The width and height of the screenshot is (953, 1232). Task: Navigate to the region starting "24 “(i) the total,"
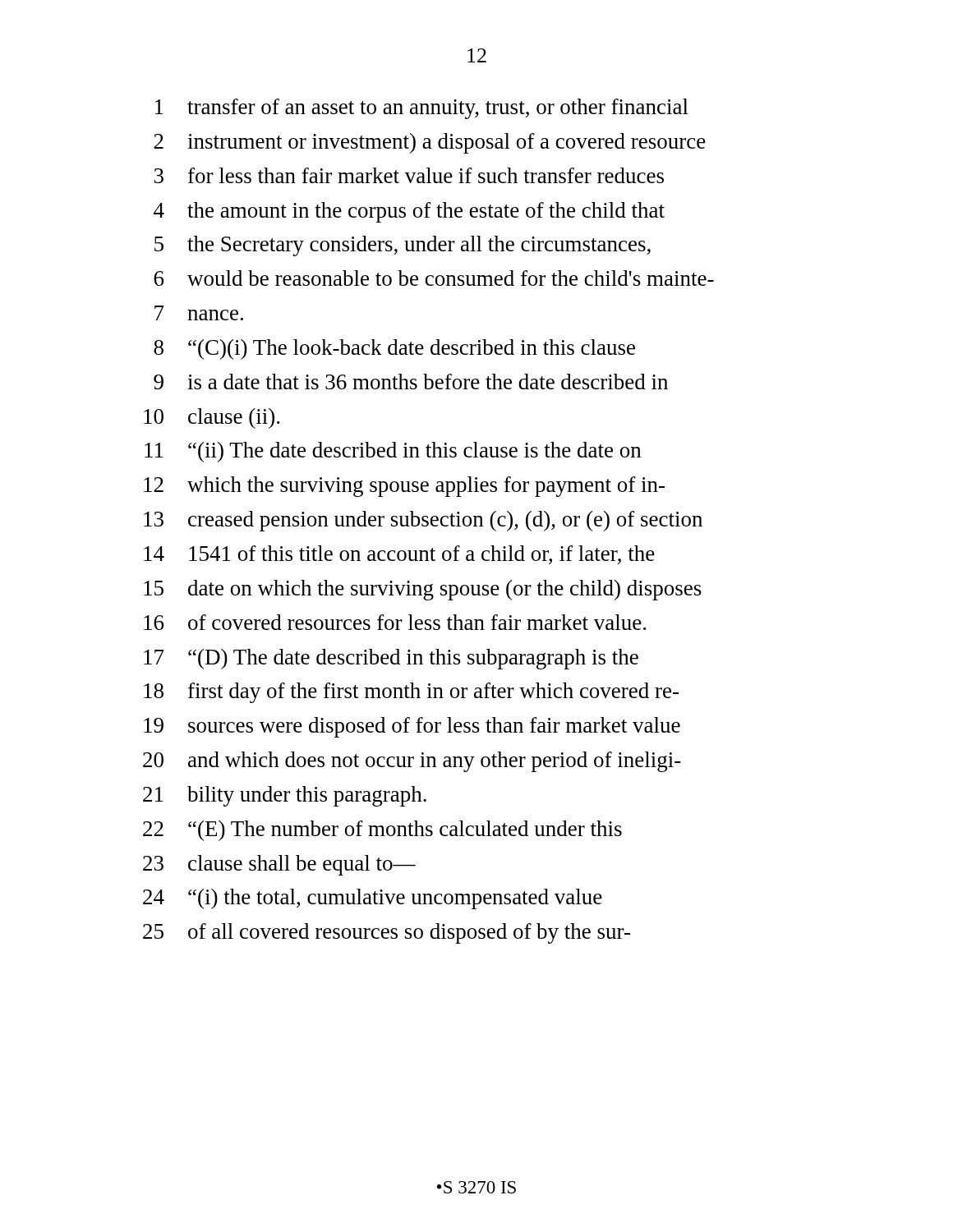tap(476, 915)
